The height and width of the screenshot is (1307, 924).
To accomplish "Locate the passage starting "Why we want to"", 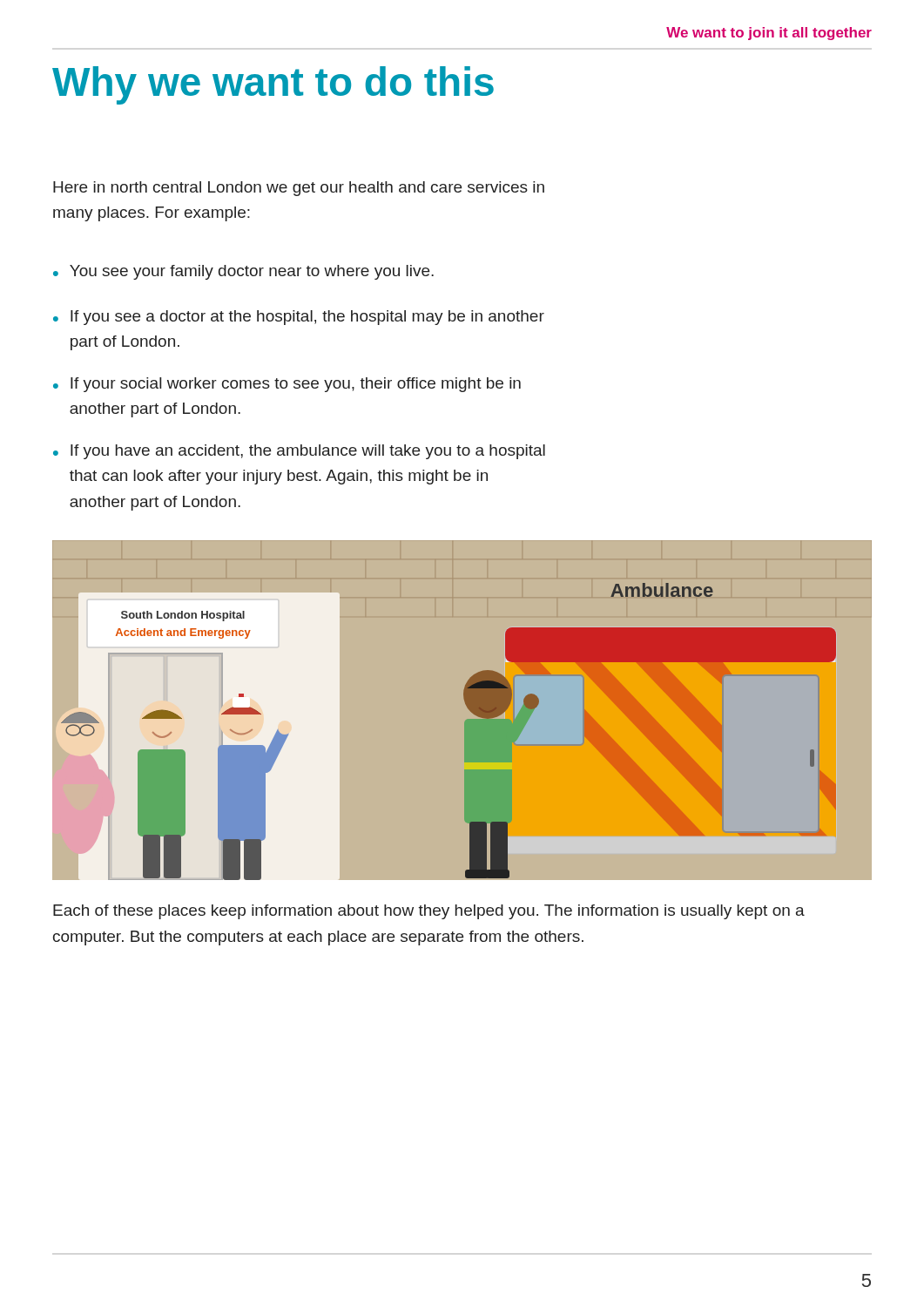I will [462, 82].
